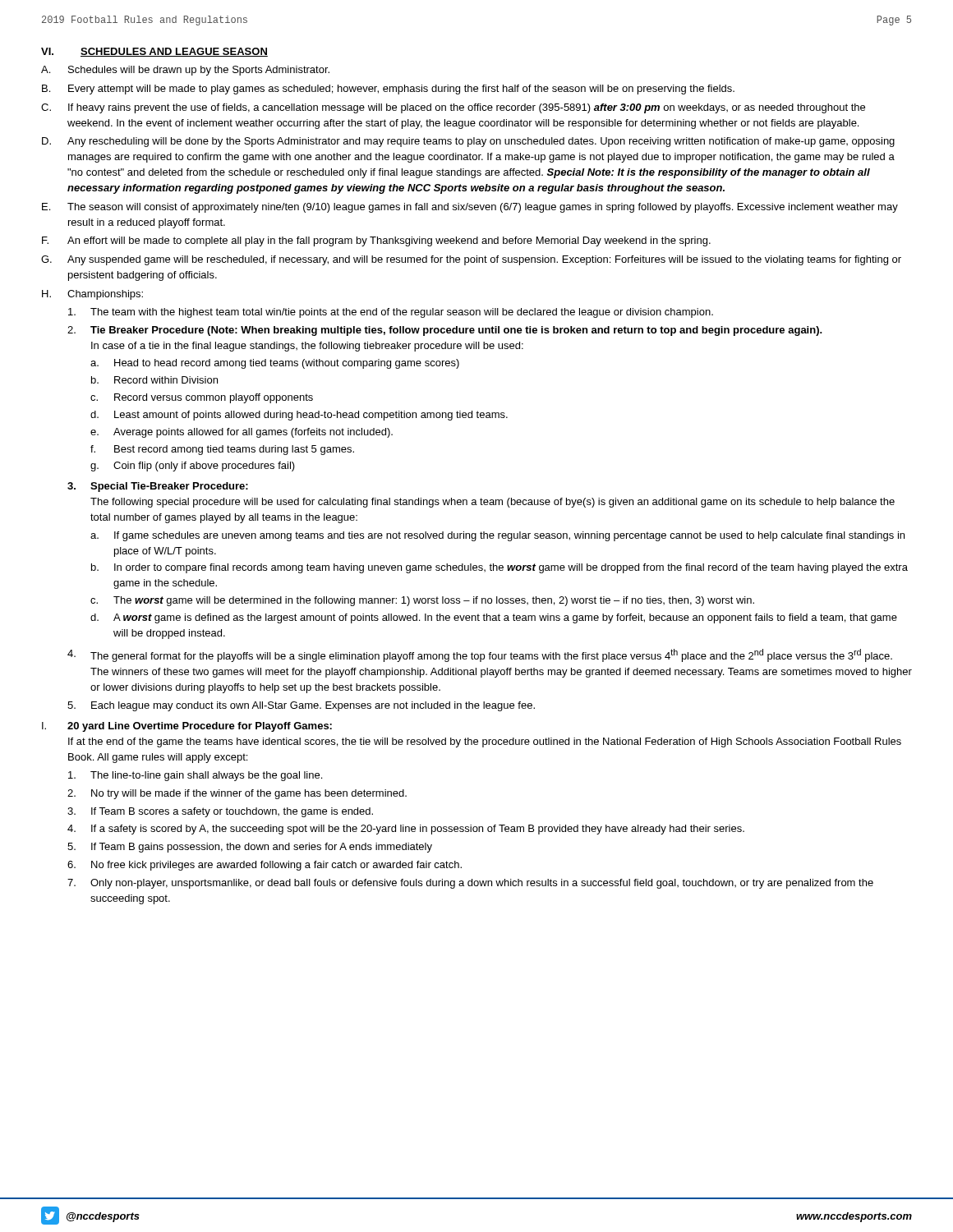Image resolution: width=953 pixels, height=1232 pixels.
Task: Click the passage that begins "A. Schedules will be drawn up"
Action: coord(185,71)
